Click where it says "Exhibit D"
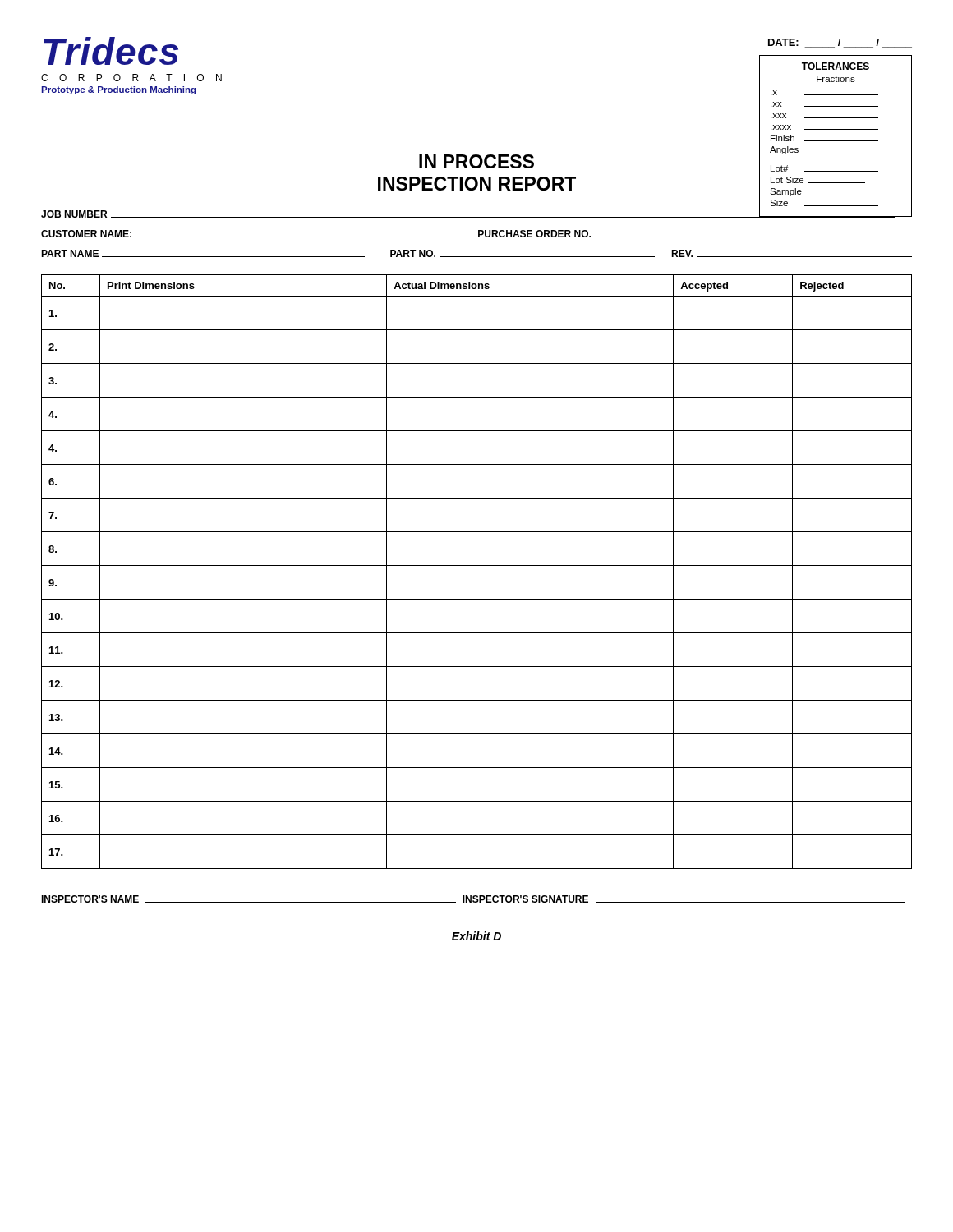This screenshot has width=953, height=1232. click(476, 936)
